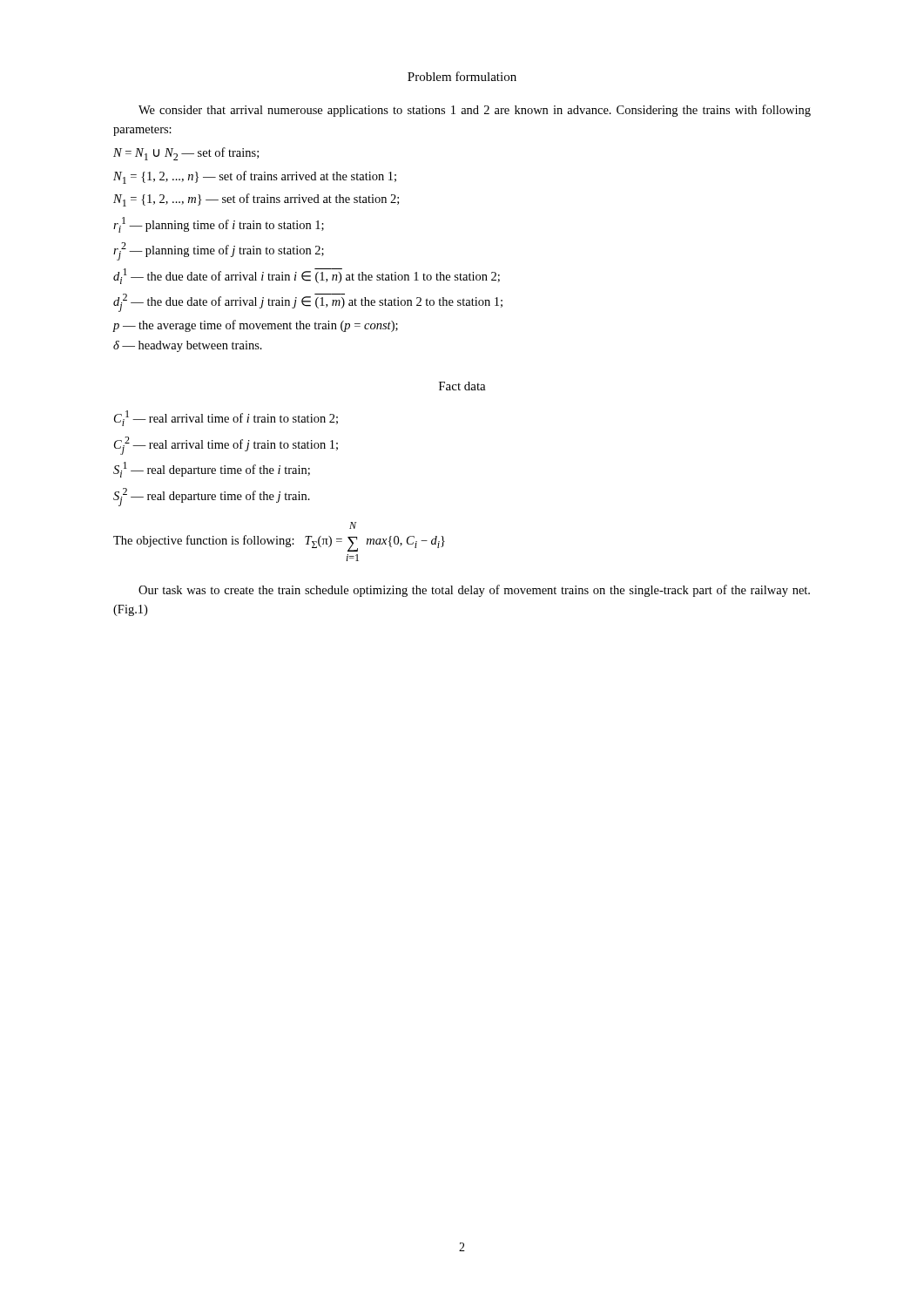Locate the passage starting "Our task was"
The width and height of the screenshot is (924, 1307).
tap(462, 600)
